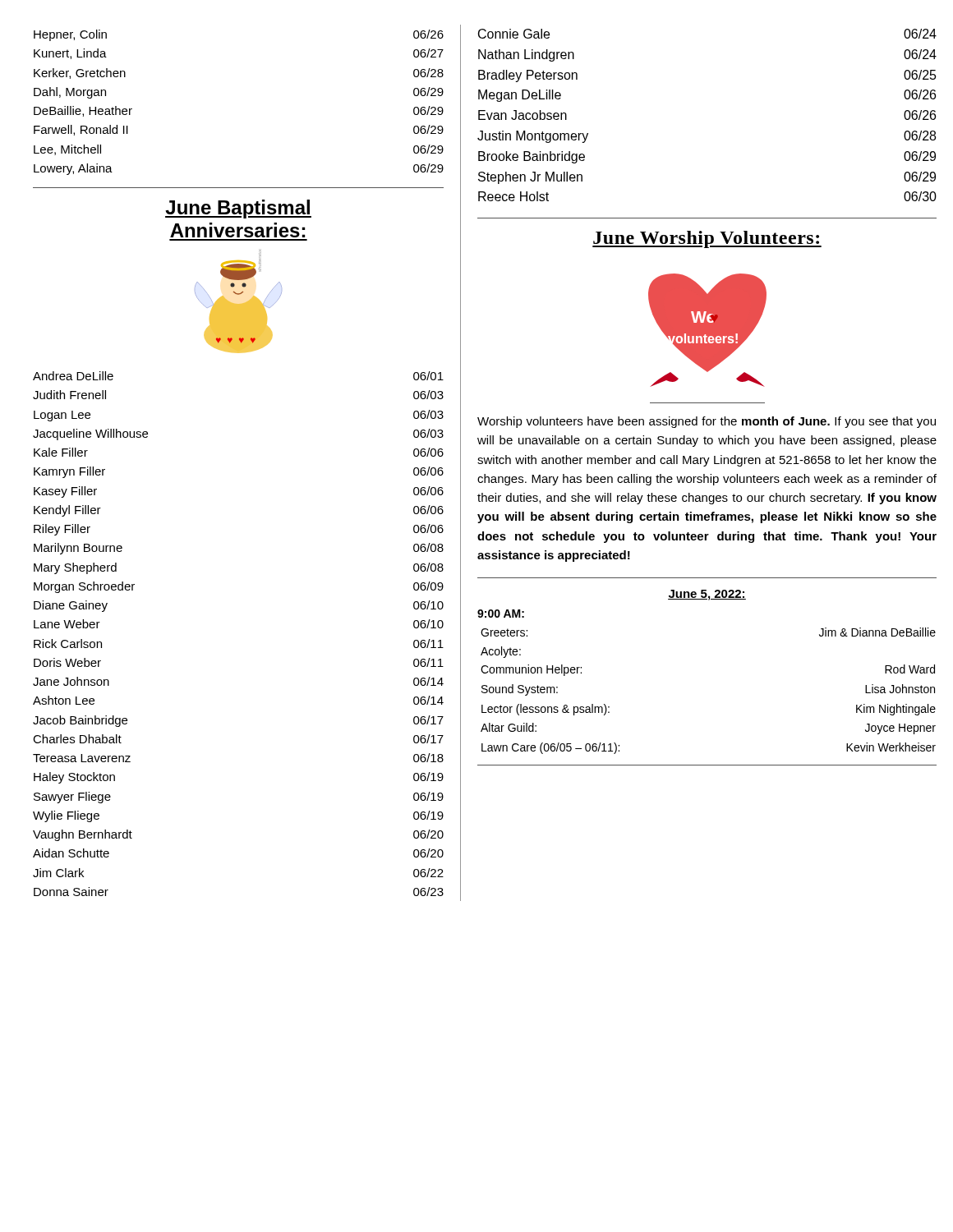The width and height of the screenshot is (953, 1232).
Task: Find the text block containing "Worship volunteers have been assigned"
Action: (x=707, y=488)
